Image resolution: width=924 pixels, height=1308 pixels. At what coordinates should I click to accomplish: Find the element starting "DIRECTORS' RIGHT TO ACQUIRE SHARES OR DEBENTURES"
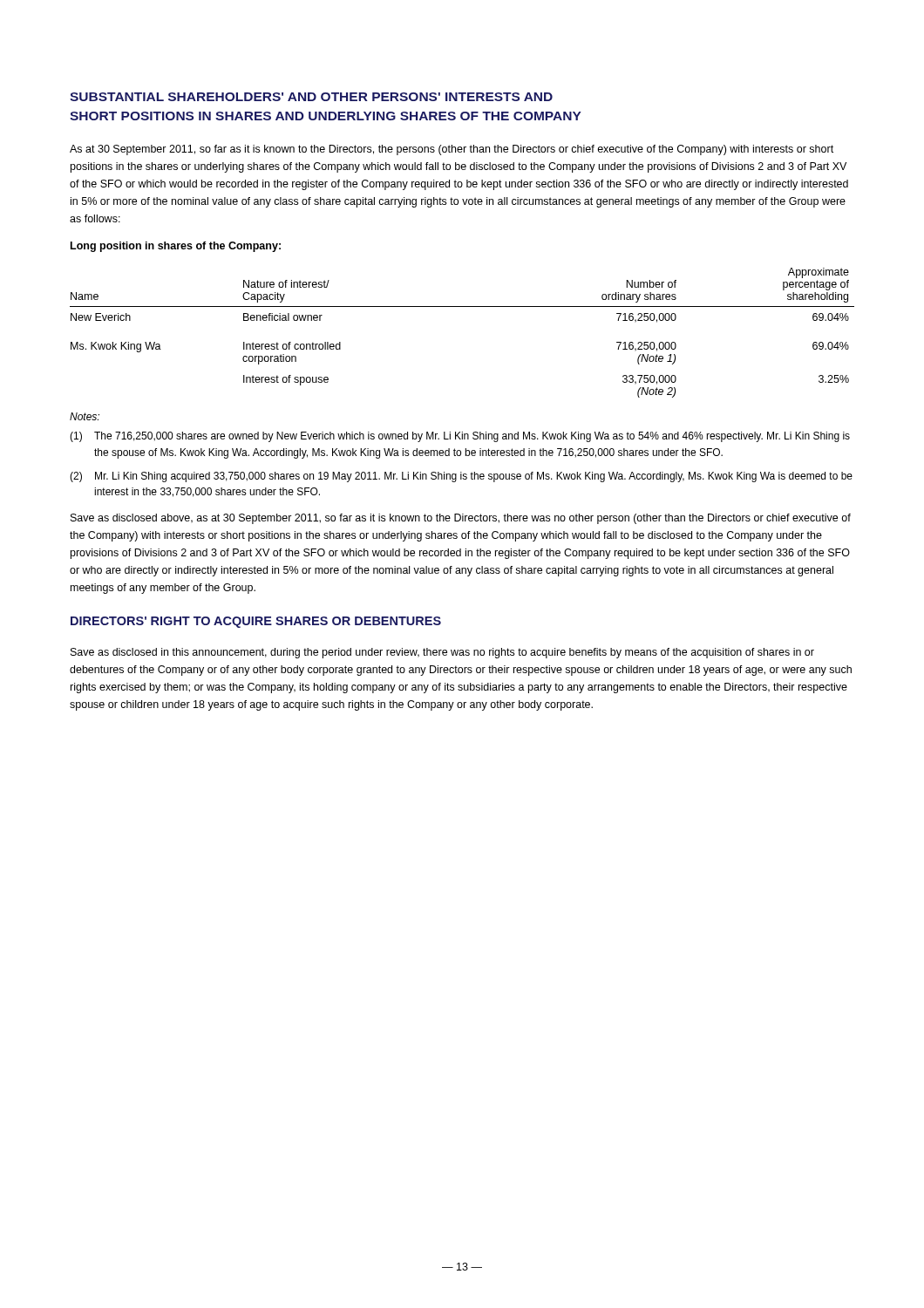(255, 621)
